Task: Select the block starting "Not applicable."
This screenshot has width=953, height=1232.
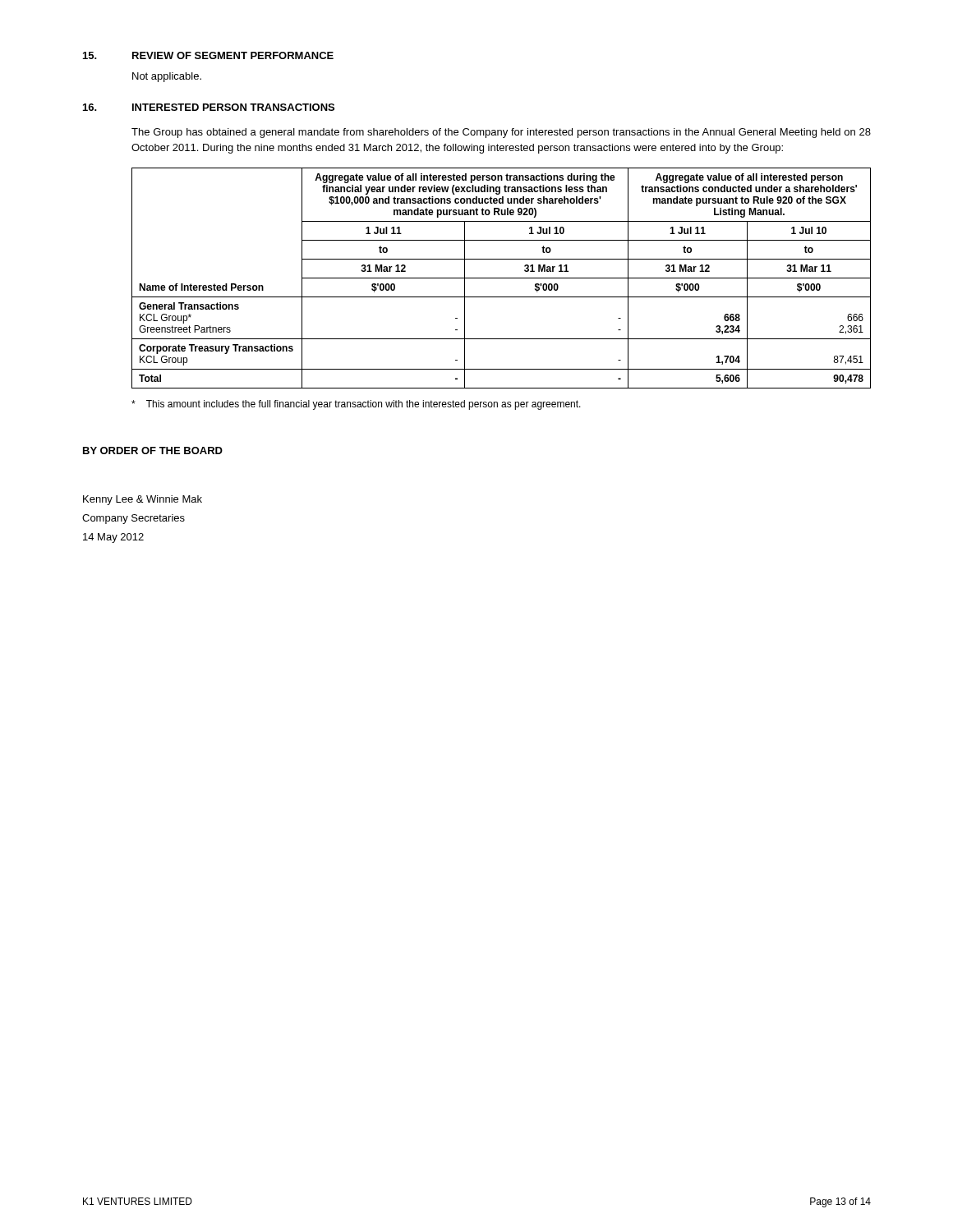Action: (x=167, y=77)
